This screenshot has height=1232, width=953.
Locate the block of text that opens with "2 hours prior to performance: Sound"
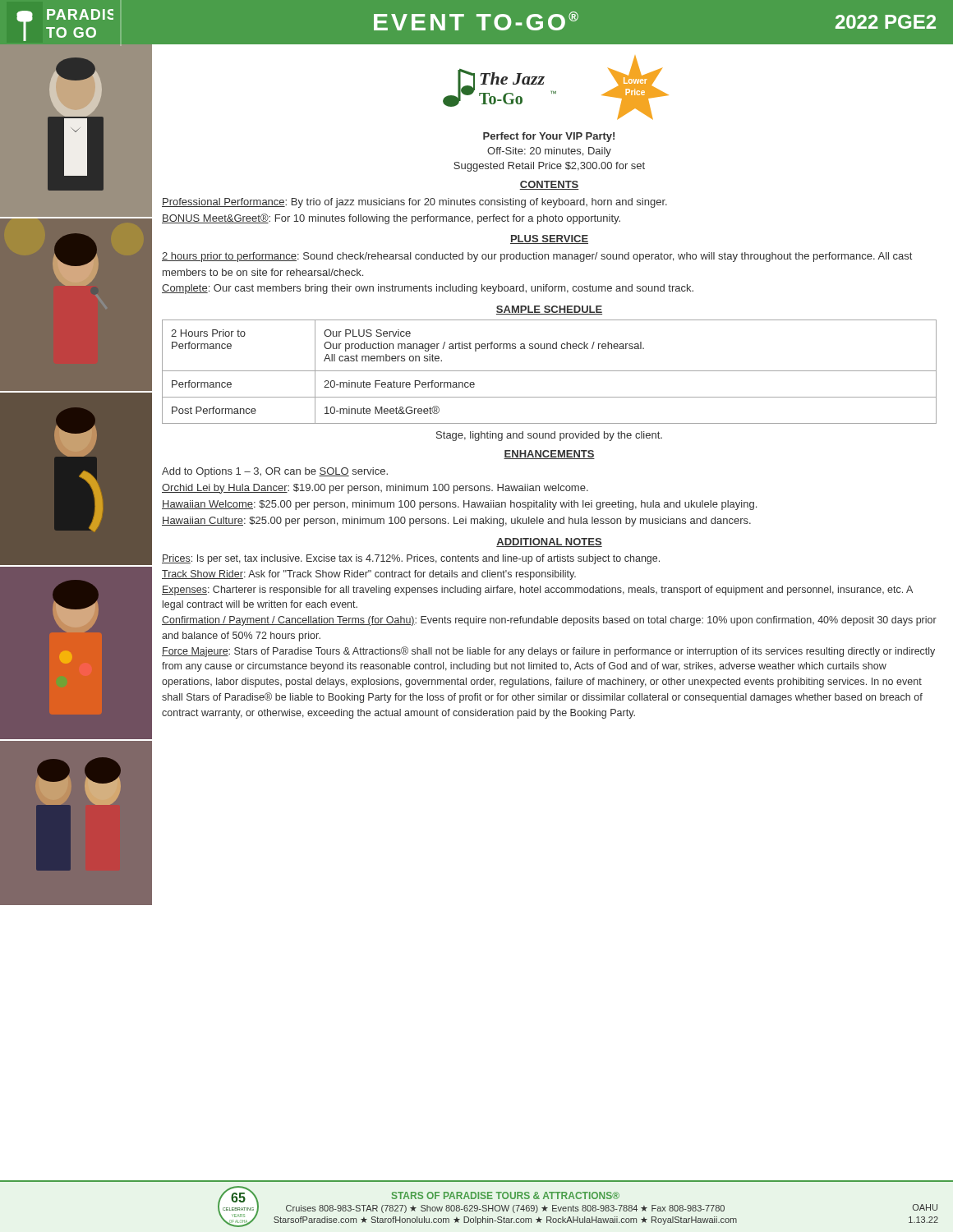coord(537,257)
